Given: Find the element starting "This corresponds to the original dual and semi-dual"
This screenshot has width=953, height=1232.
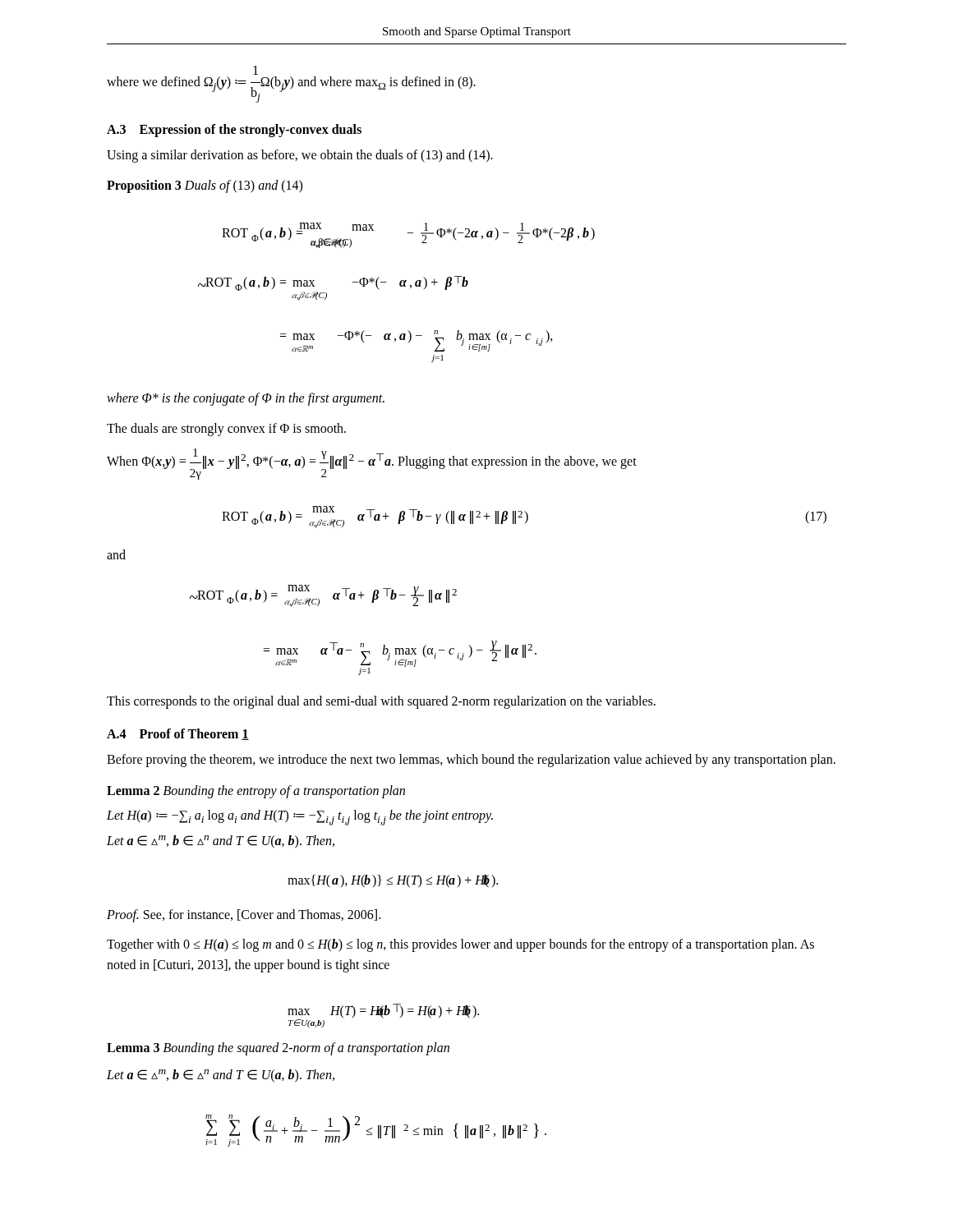Looking at the screenshot, I should coord(381,701).
